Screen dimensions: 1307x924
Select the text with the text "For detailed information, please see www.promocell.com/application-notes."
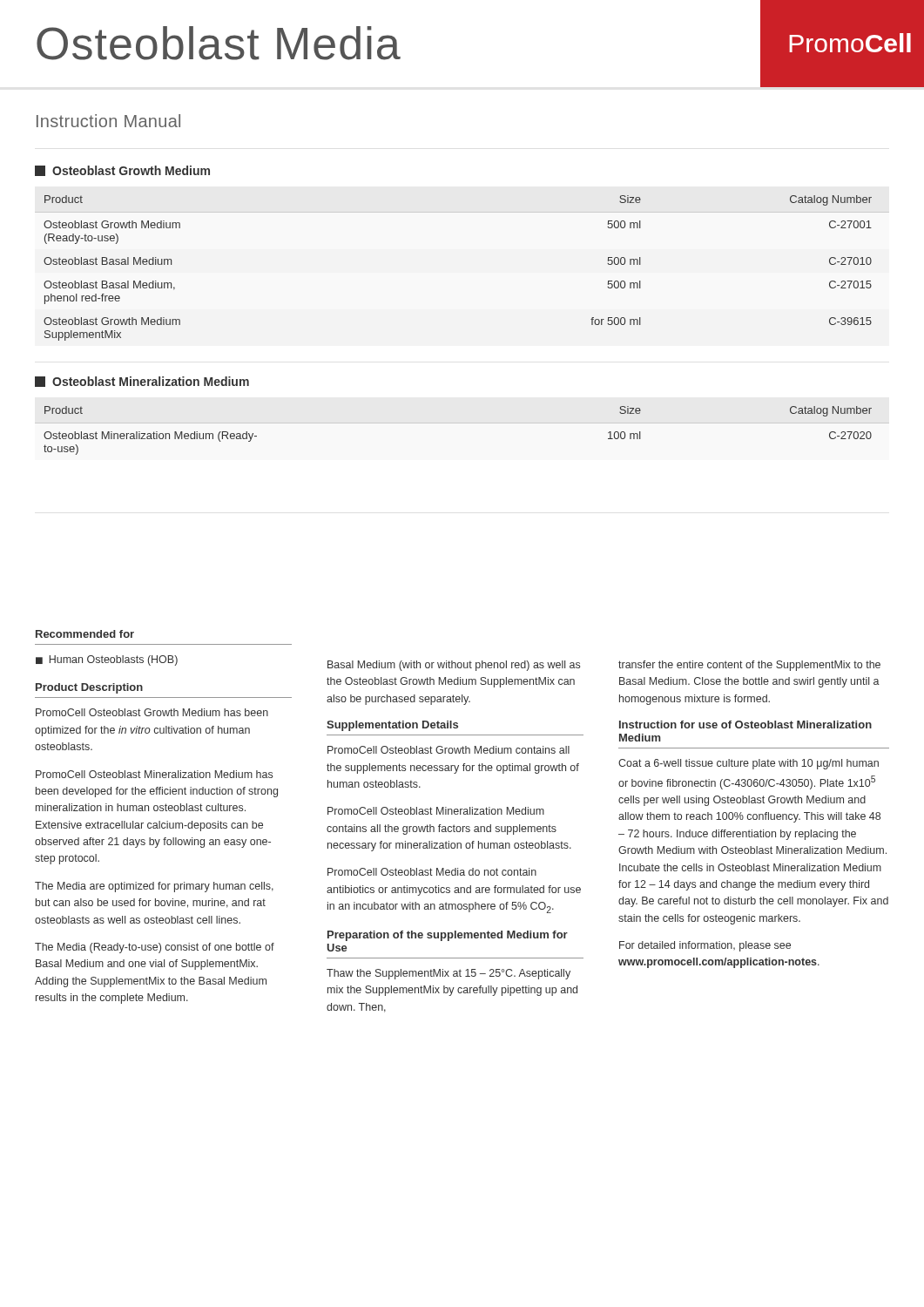point(719,954)
